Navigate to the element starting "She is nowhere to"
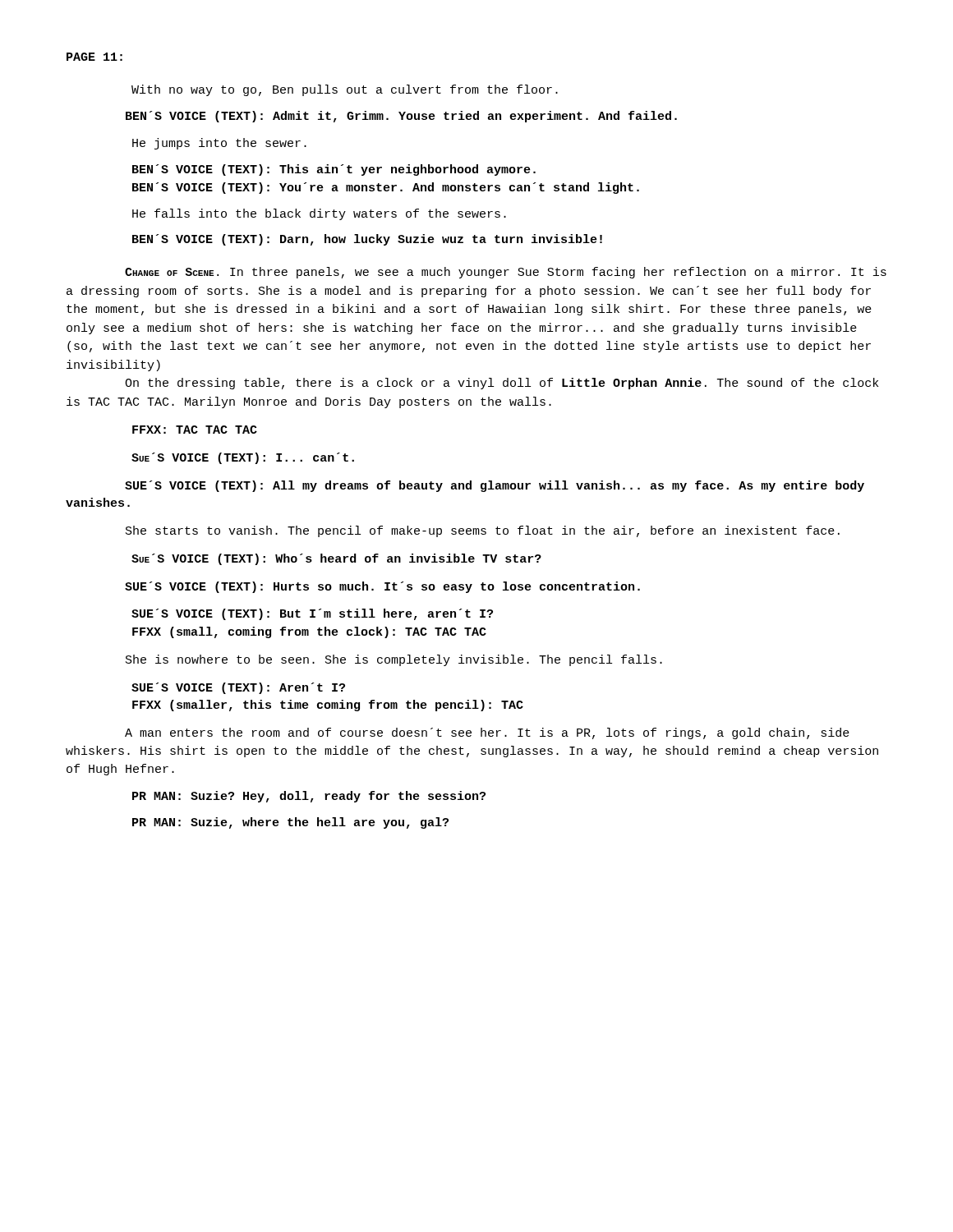Viewport: 953px width, 1232px height. 365,661
